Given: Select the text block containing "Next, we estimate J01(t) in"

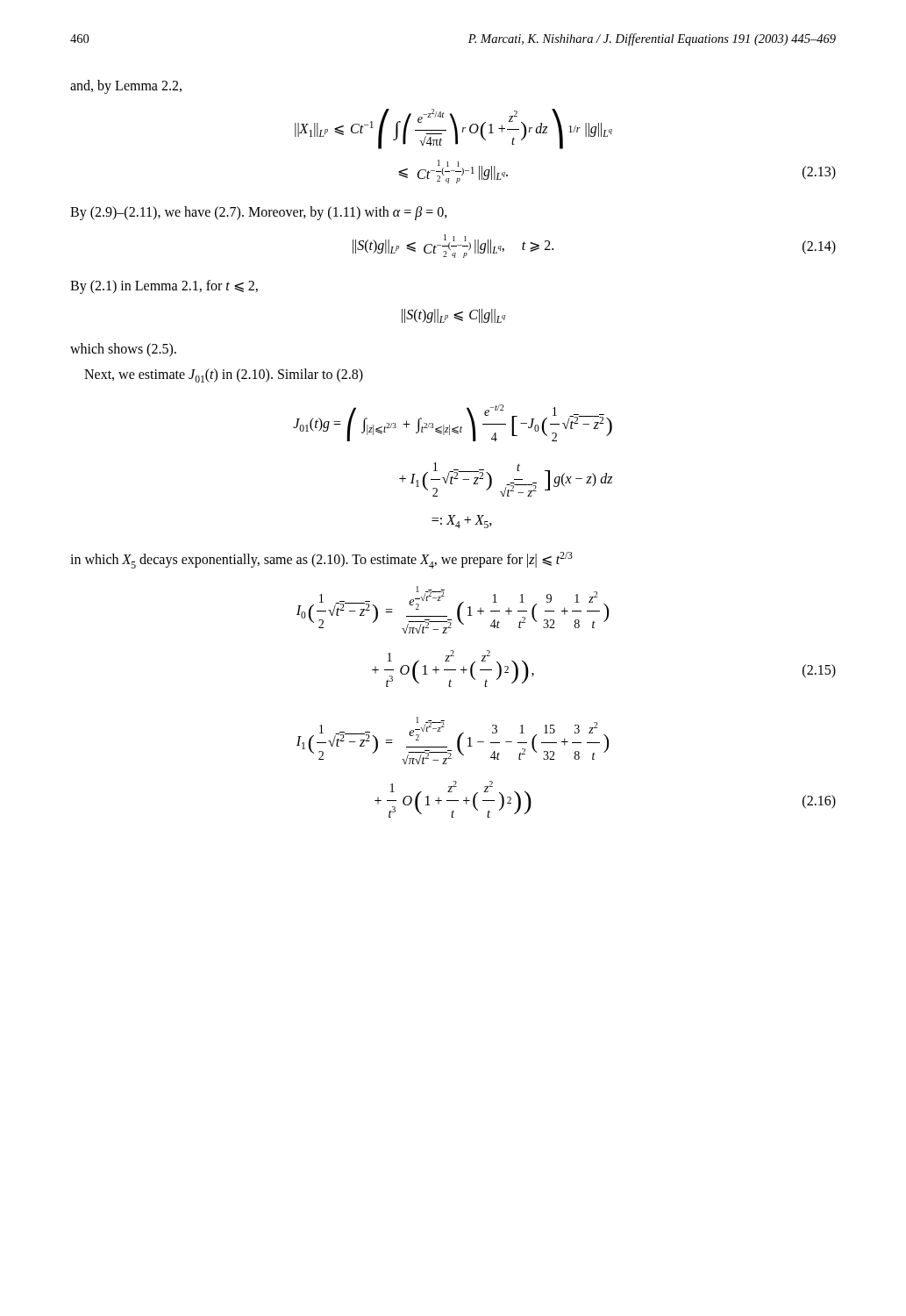Looking at the screenshot, I should coord(217,376).
